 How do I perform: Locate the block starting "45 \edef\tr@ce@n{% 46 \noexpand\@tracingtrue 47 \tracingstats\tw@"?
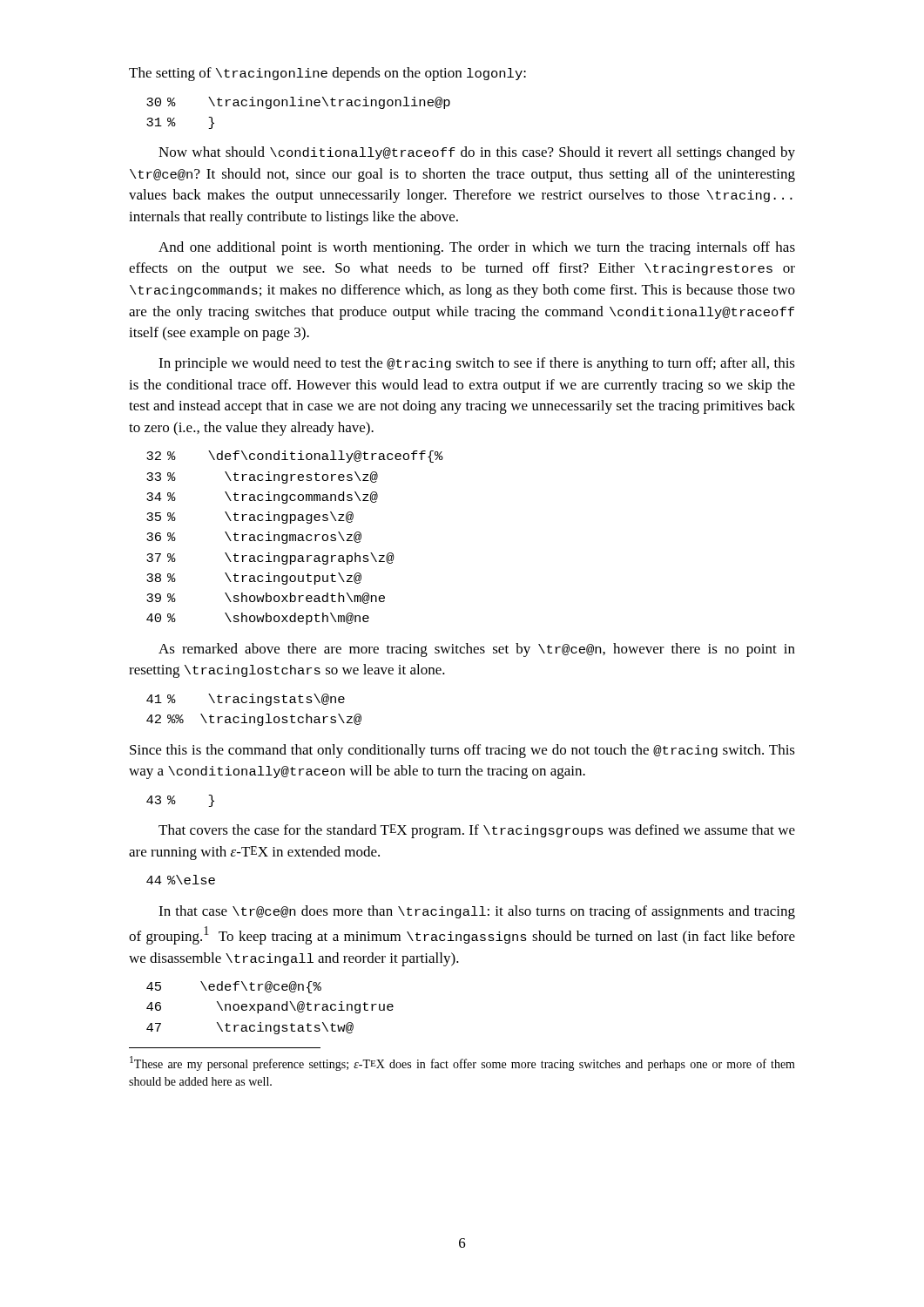[x=234, y=987]
